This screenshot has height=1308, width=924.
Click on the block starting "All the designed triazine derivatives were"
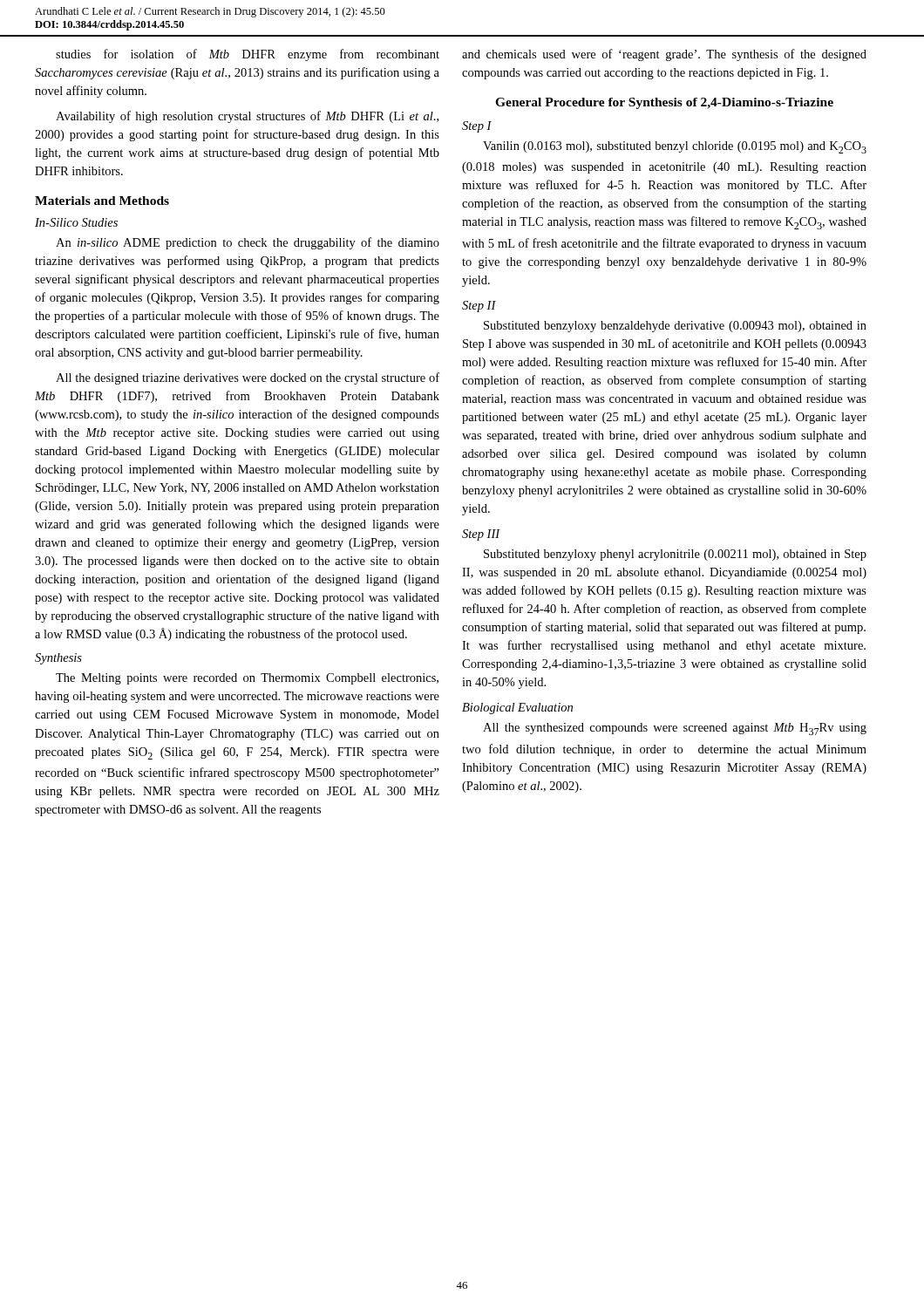237,506
